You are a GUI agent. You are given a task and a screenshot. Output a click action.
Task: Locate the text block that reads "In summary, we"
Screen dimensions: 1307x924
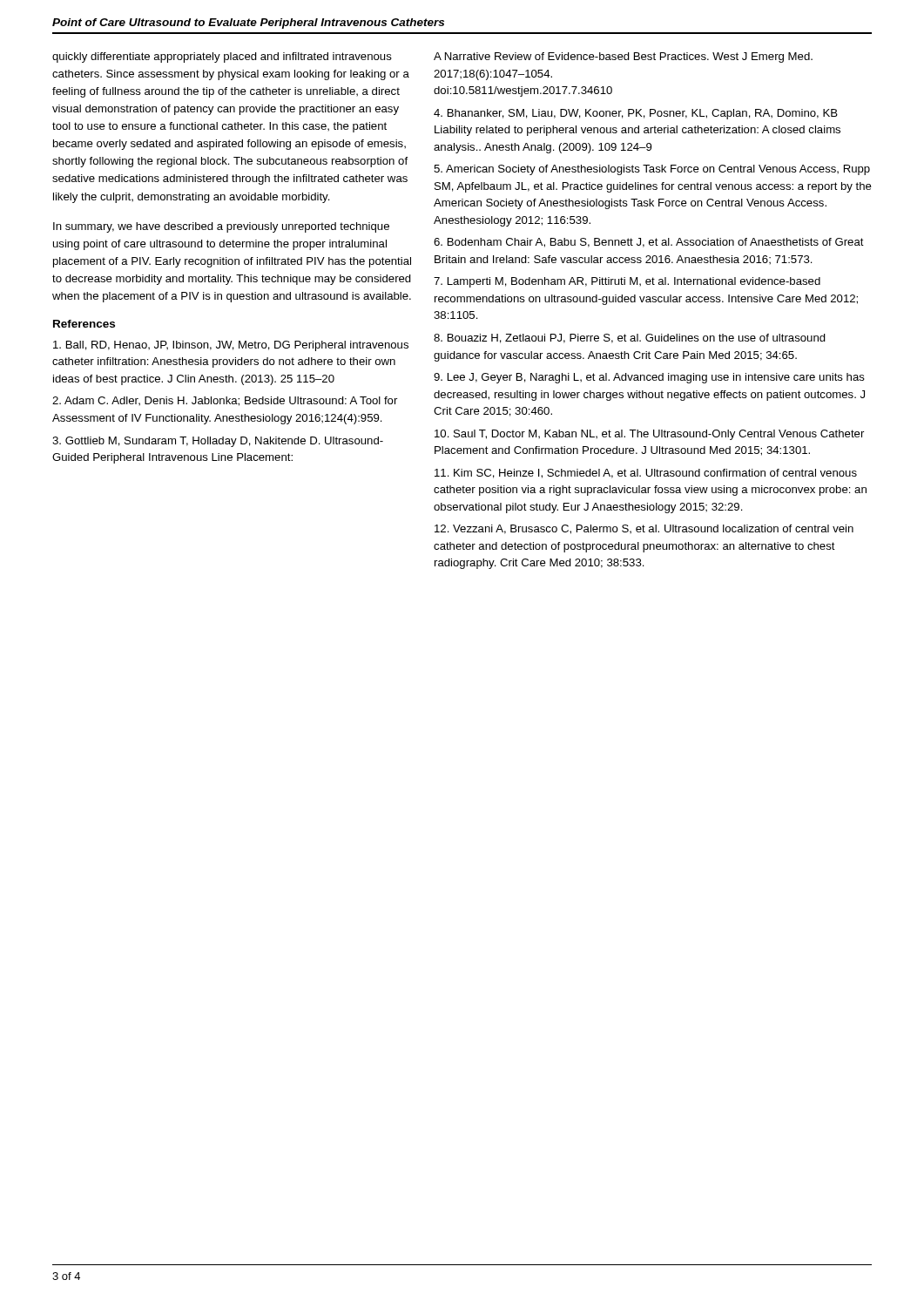232,261
